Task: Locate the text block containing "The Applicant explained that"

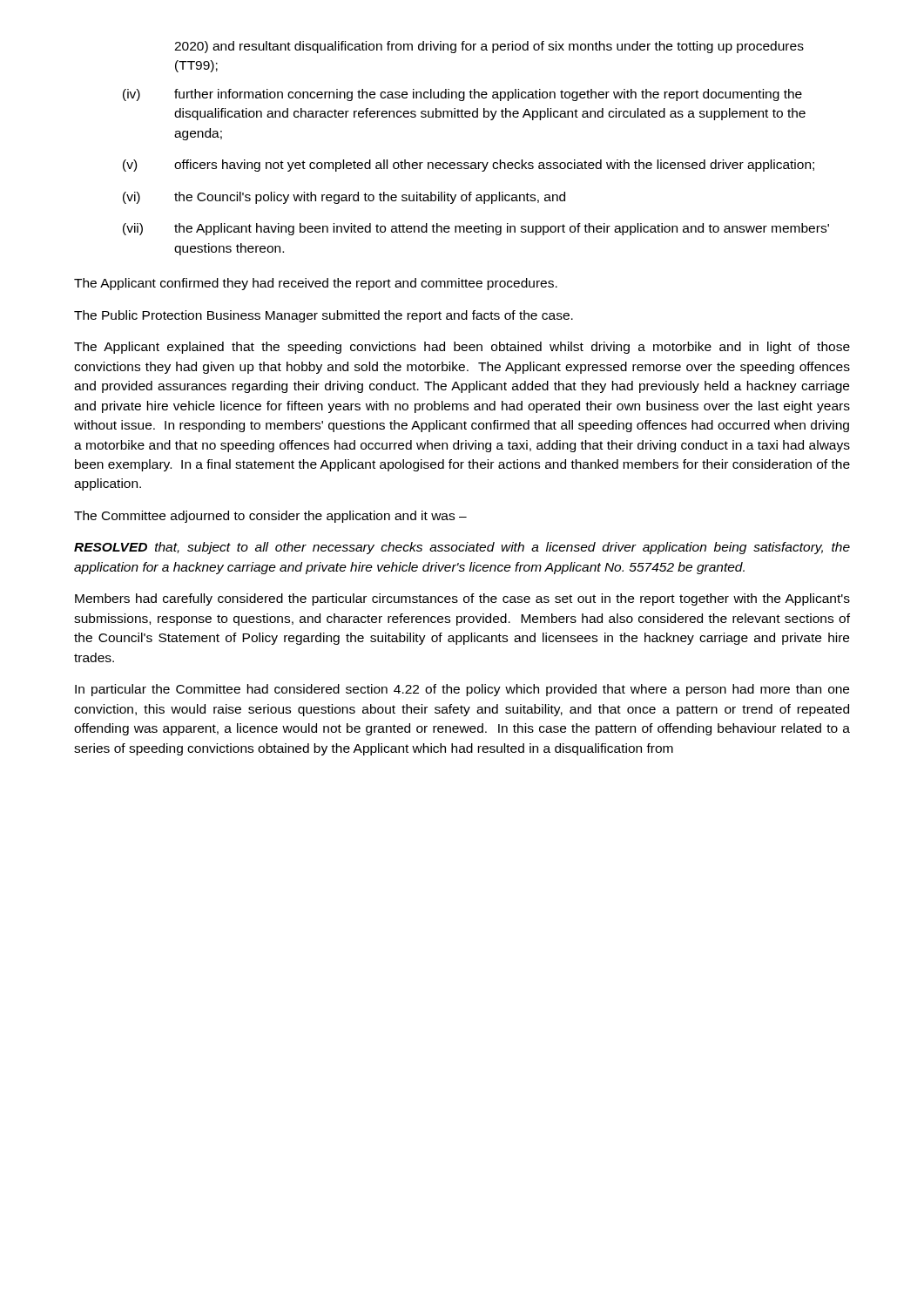Action: pyautogui.click(x=462, y=415)
